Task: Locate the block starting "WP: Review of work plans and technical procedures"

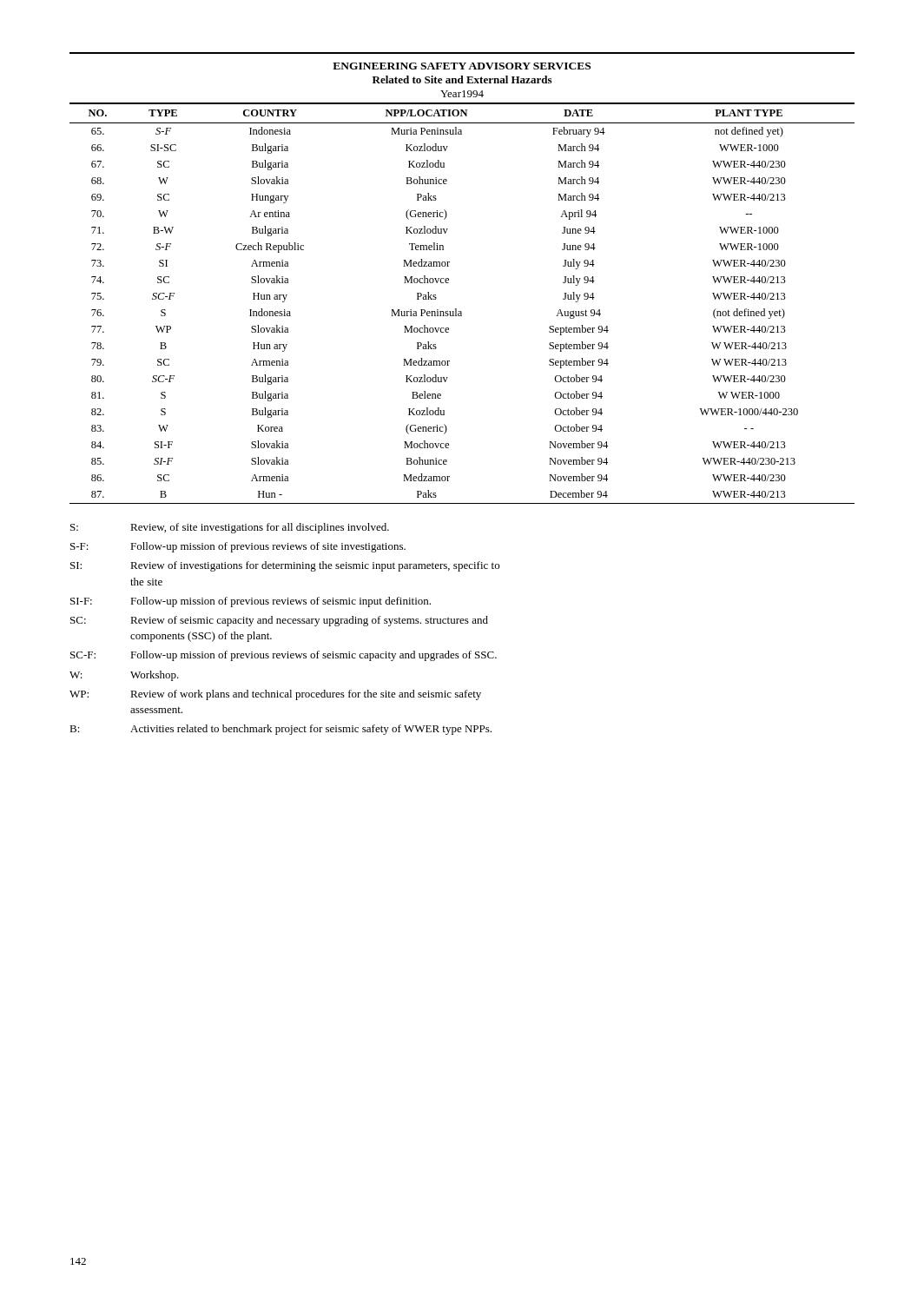Action: [462, 702]
